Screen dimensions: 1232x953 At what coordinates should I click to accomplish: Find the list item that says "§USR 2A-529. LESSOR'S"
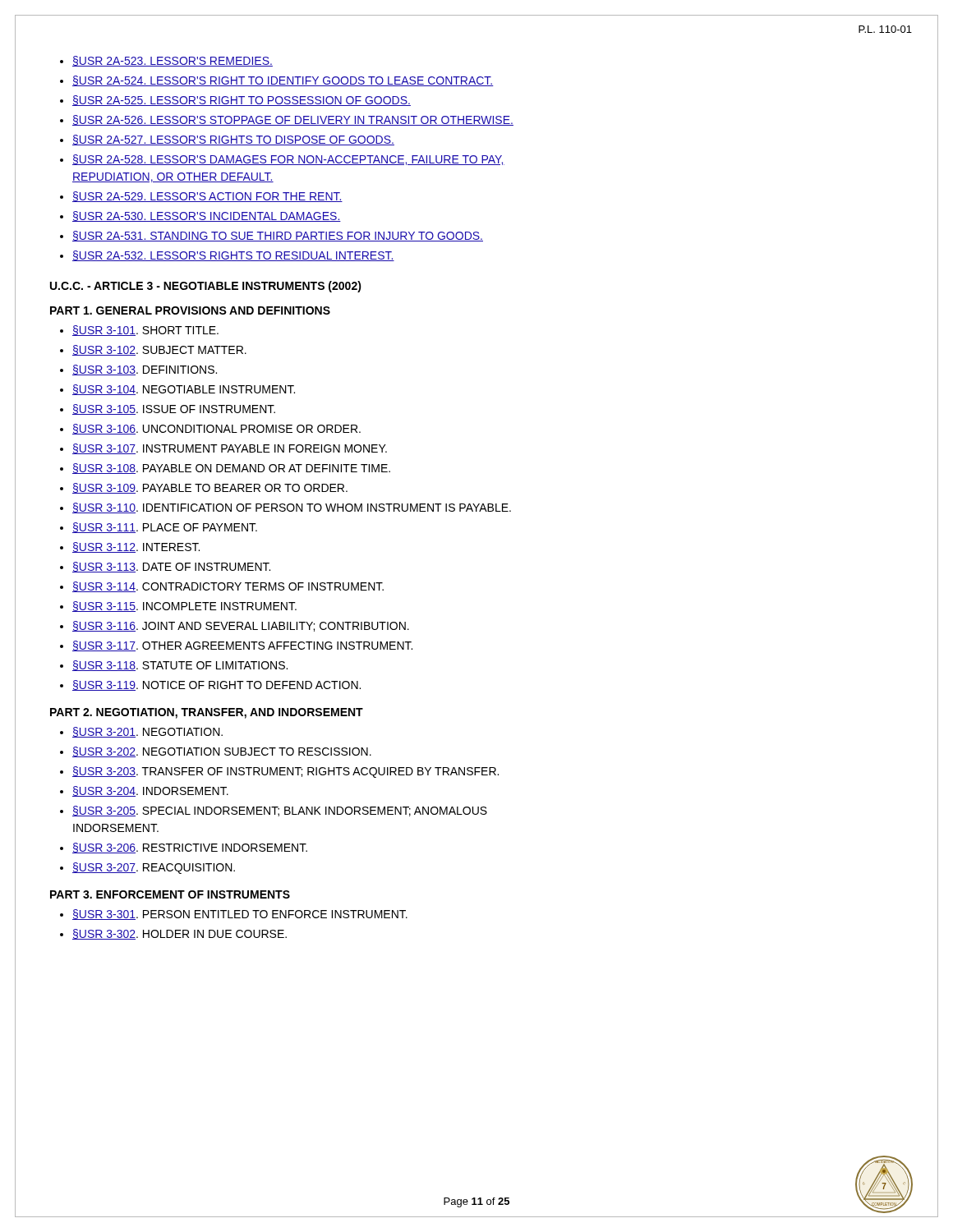click(x=207, y=196)
